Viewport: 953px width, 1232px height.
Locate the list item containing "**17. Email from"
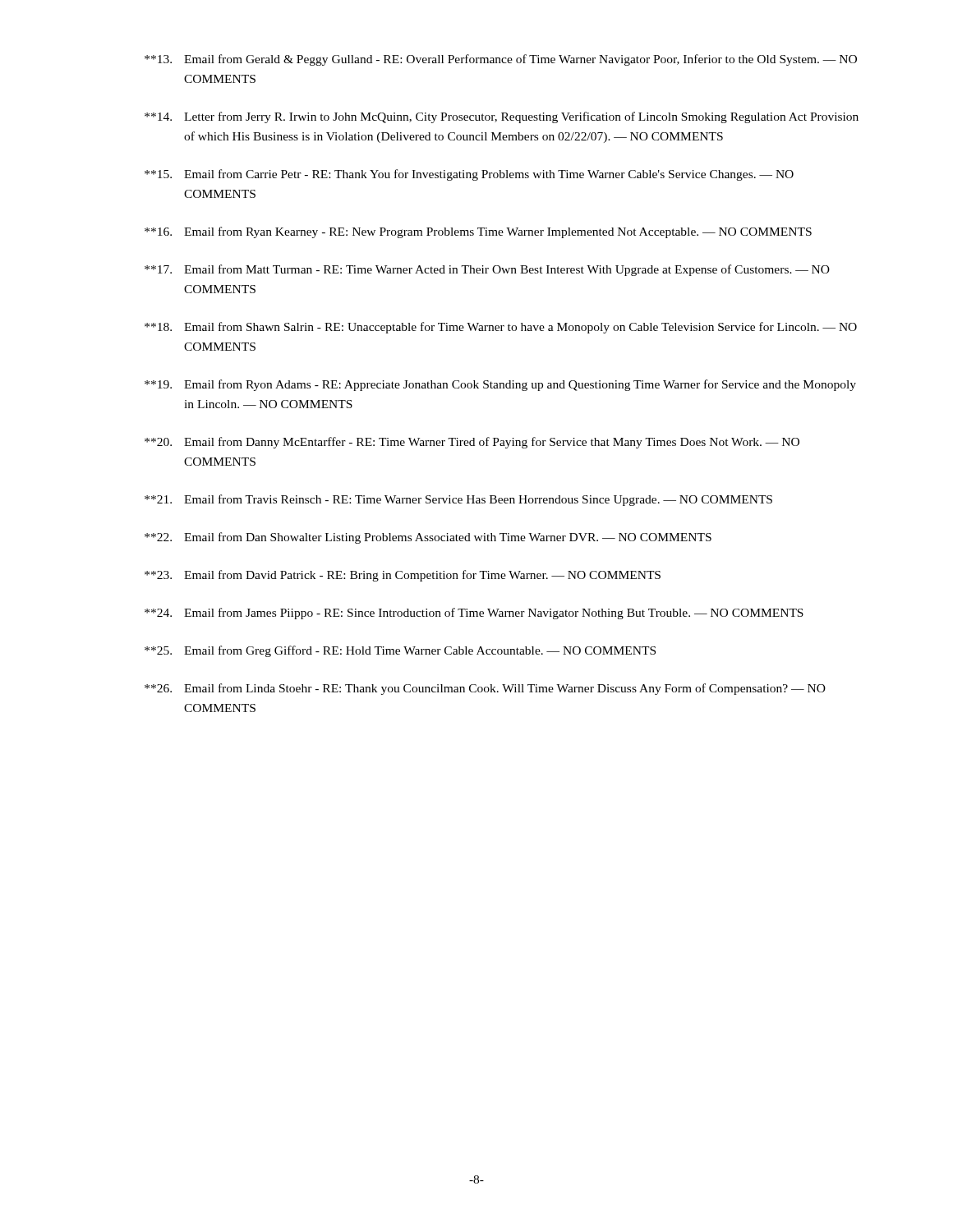485,279
